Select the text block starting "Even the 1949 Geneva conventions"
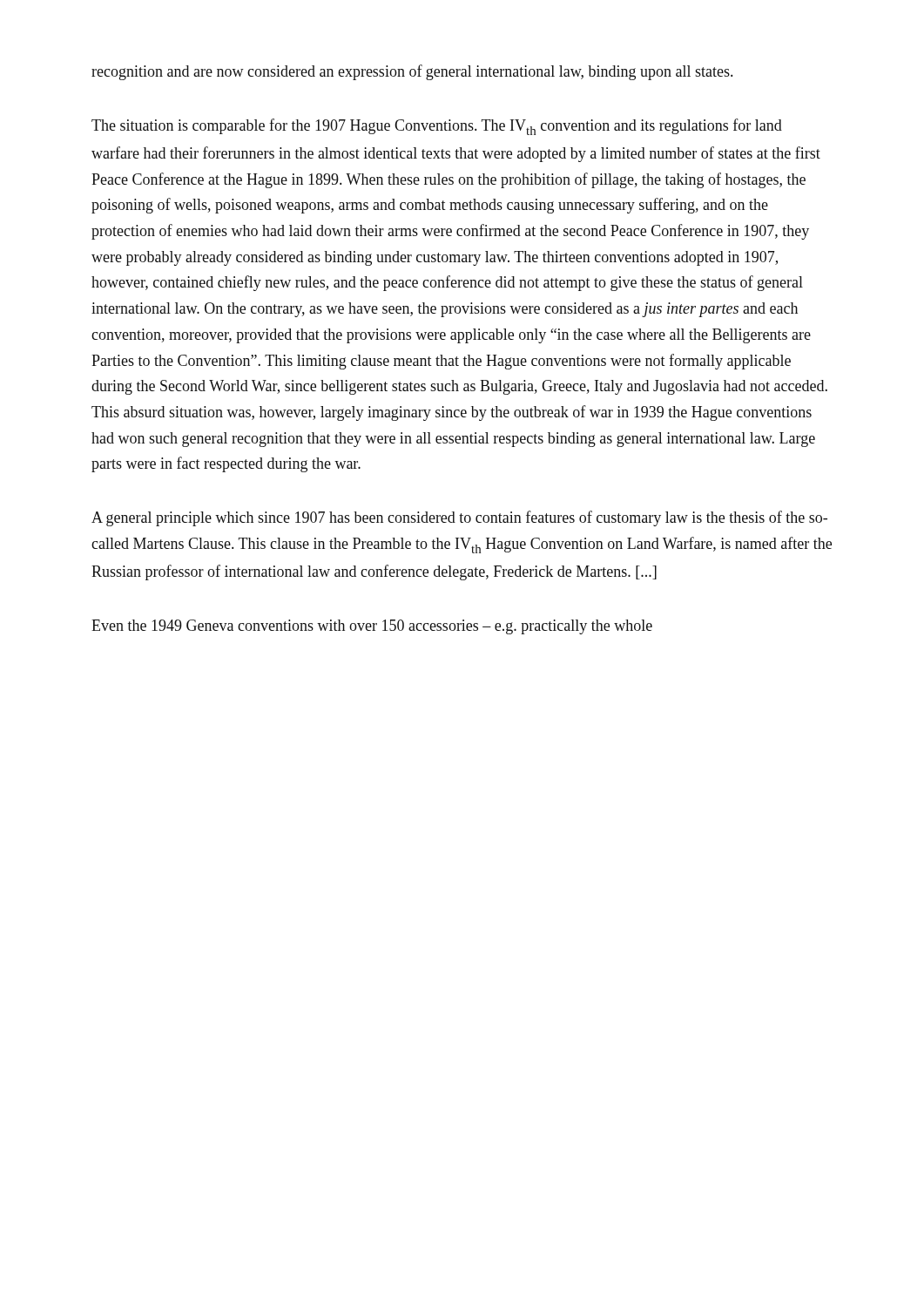 (x=372, y=625)
